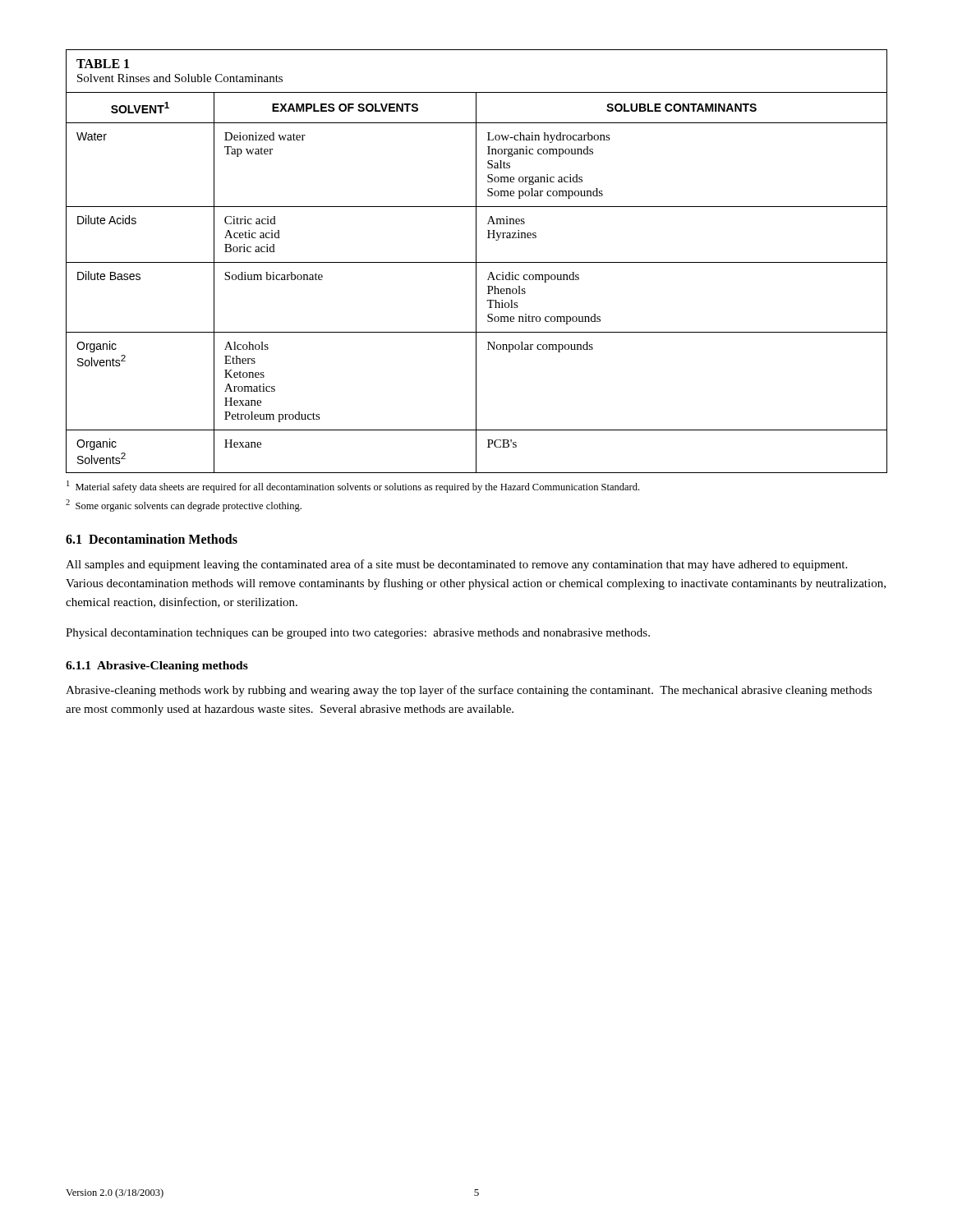Select the block starting "6.1.1 Abrasive-Cleaning methods"

tap(157, 665)
